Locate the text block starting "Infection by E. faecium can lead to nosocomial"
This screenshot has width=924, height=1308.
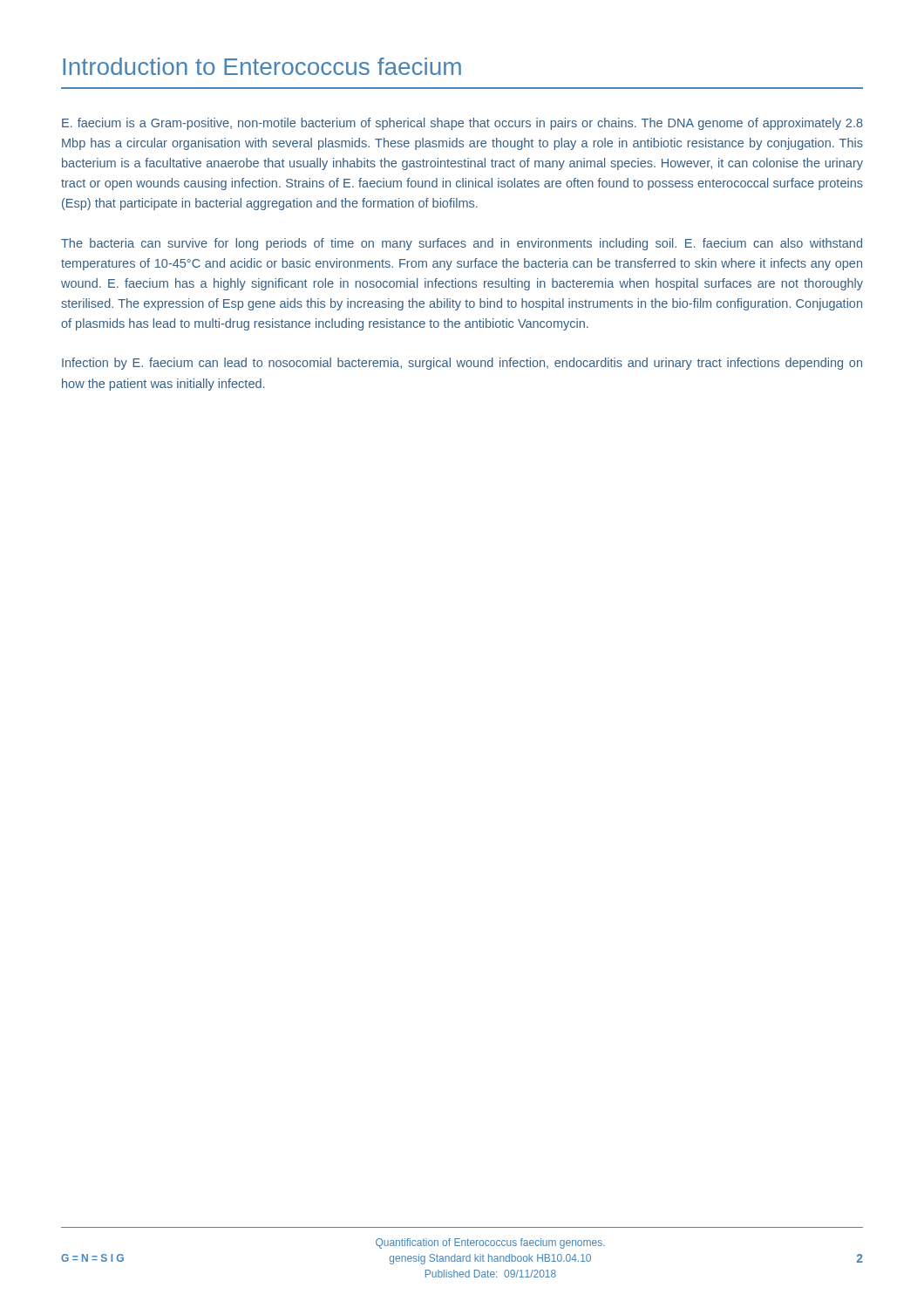[x=462, y=373]
